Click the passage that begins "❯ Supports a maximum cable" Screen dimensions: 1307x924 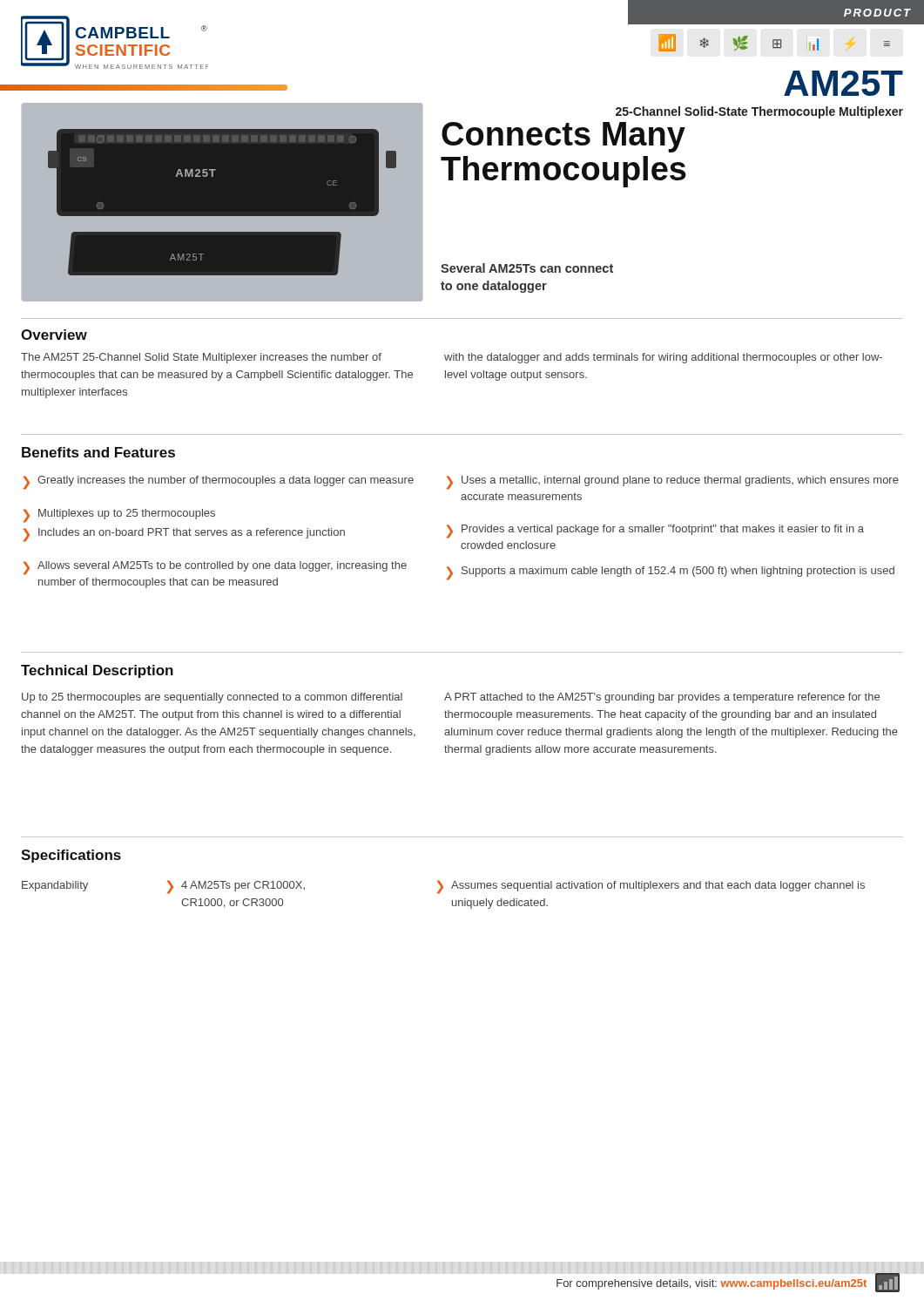pos(670,572)
